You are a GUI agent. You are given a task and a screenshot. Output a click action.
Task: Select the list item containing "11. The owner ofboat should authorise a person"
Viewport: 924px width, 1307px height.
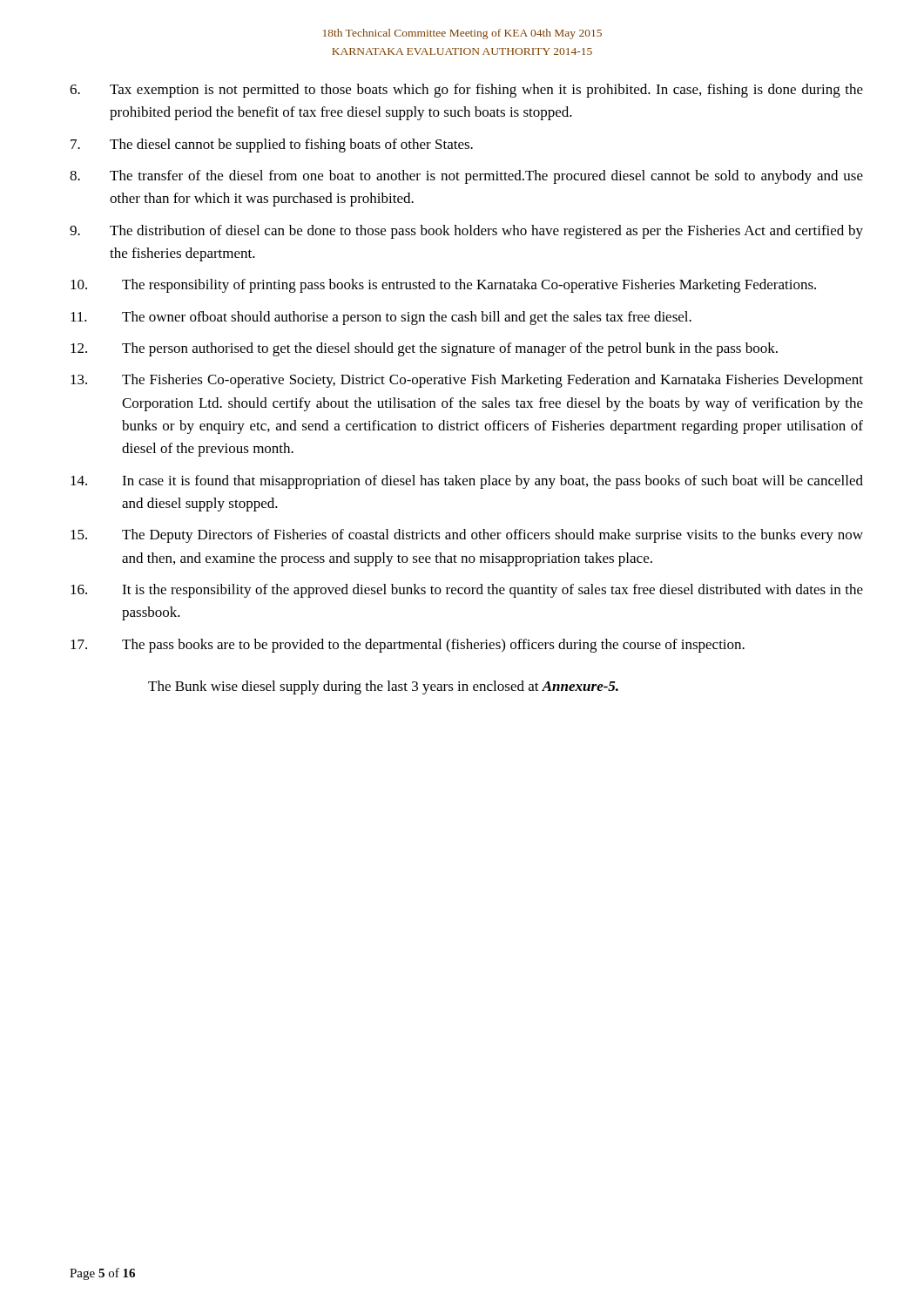pos(466,317)
